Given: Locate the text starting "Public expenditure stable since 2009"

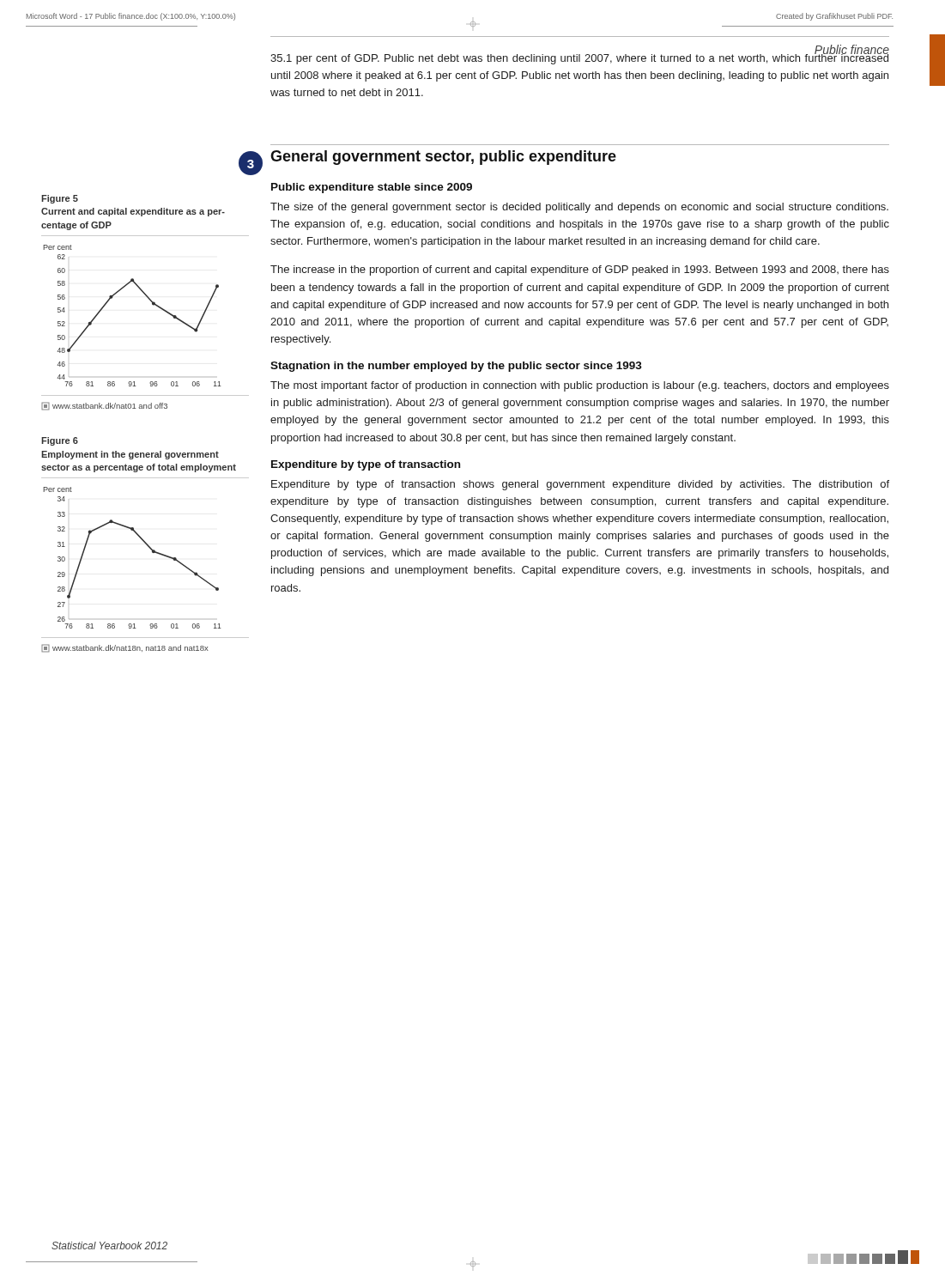Looking at the screenshot, I should pyautogui.click(x=371, y=187).
